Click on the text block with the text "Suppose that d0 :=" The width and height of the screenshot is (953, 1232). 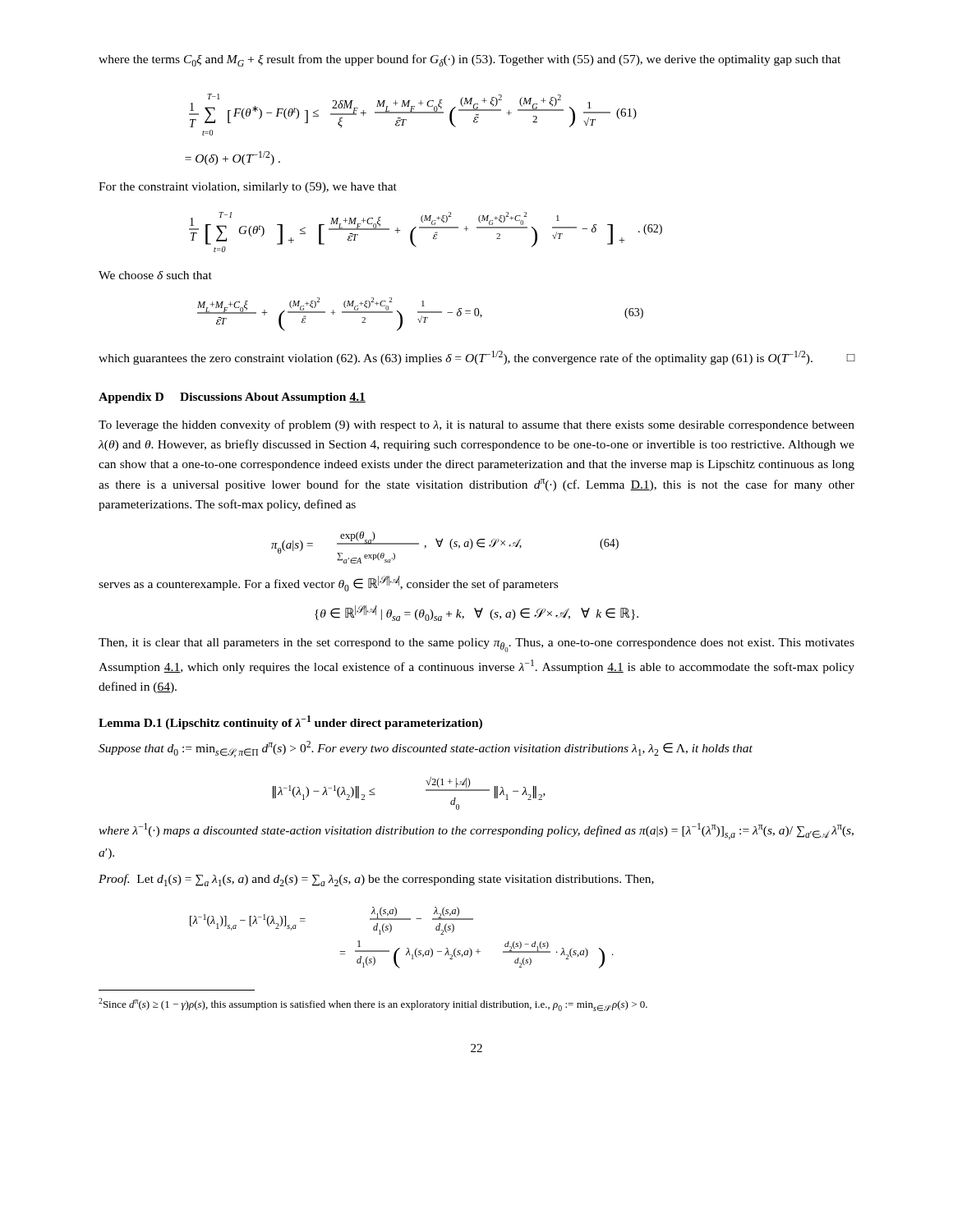476,749
